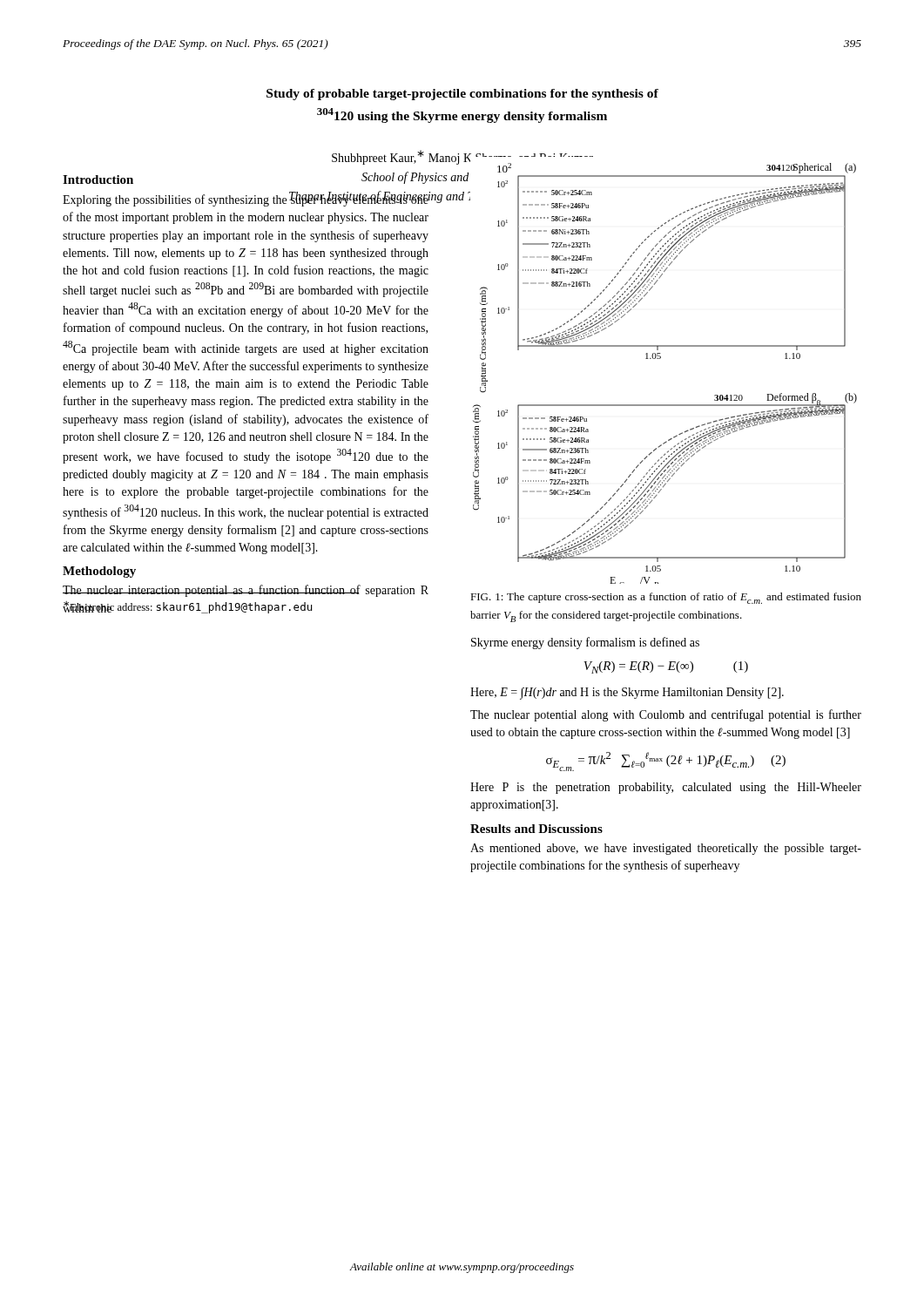Viewport: 924px width, 1307px height.
Task: Locate the text block starting "Here P is the penetration probability, calculated using"
Action: [x=666, y=797]
